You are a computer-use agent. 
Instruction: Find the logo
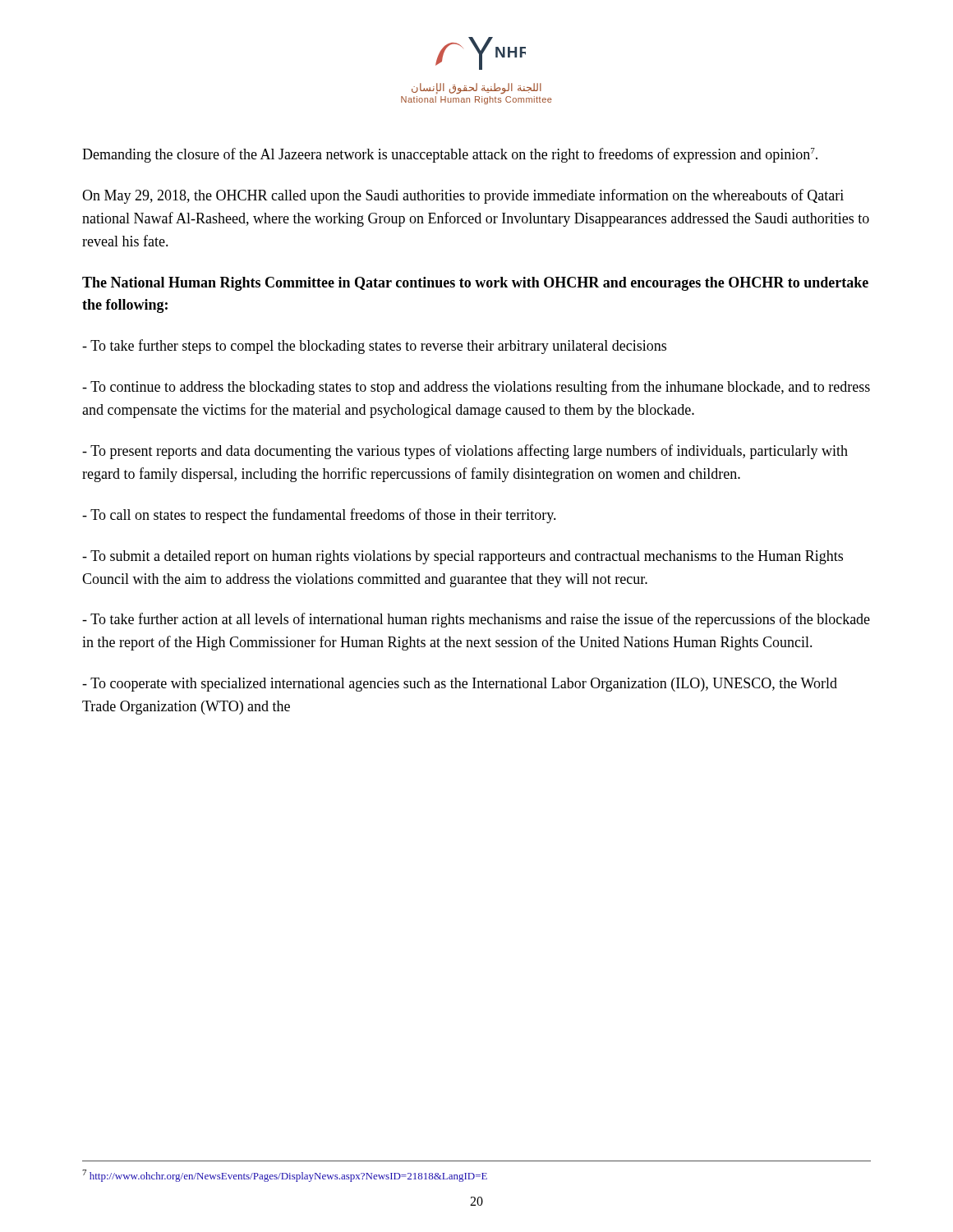pyautogui.click(x=476, y=69)
